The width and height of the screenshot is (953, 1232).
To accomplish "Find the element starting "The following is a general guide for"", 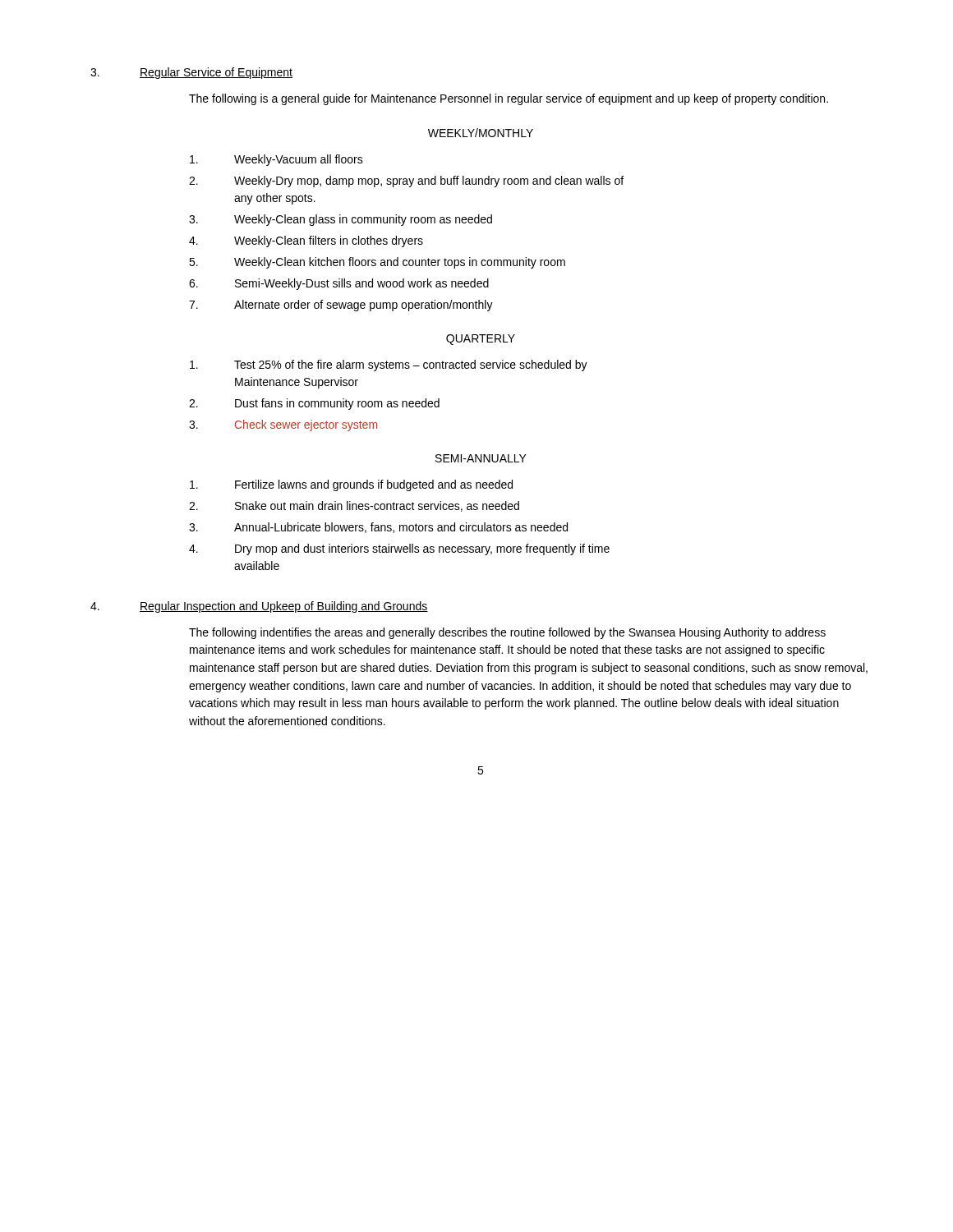I will click(509, 99).
